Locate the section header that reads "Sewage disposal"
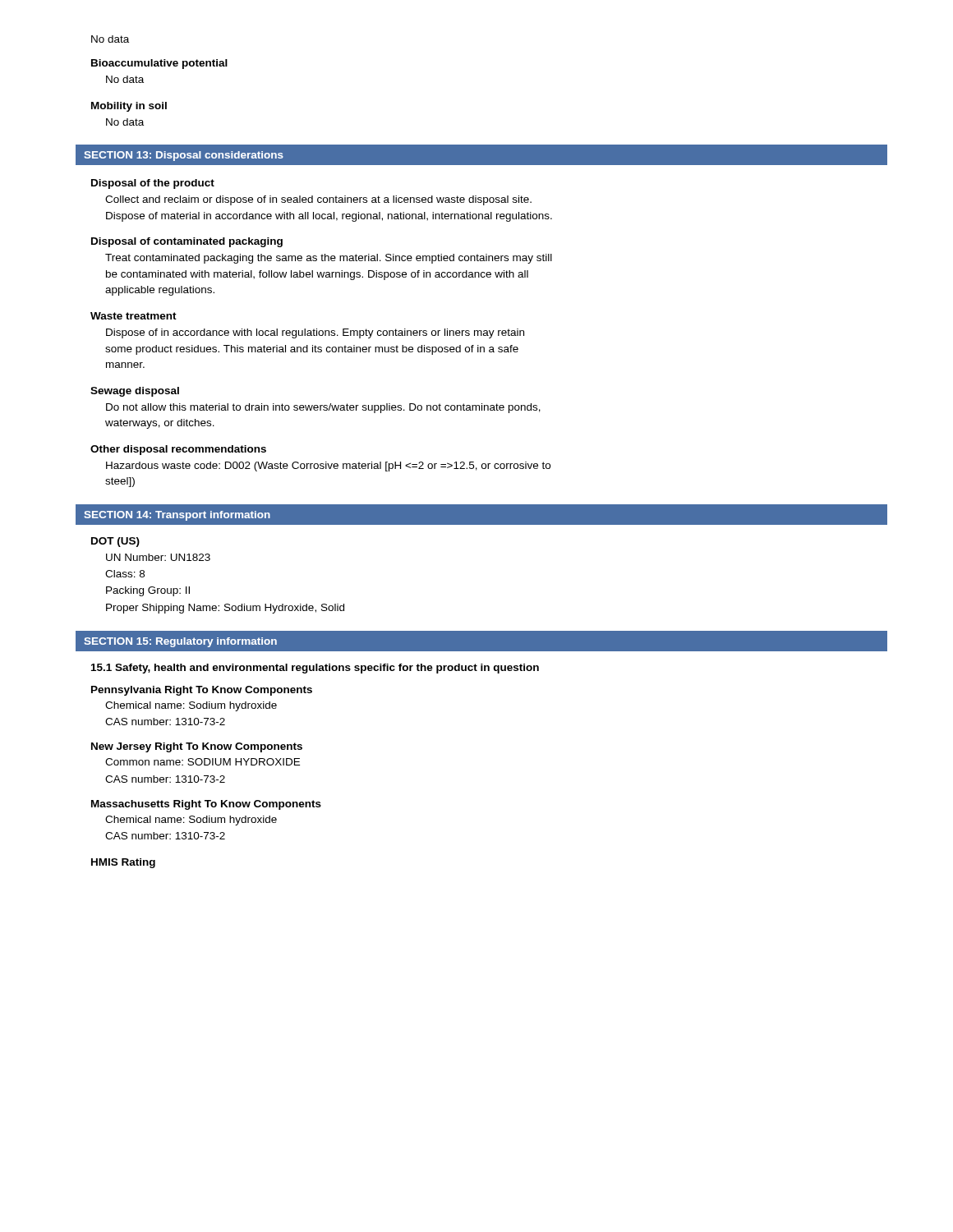Viewport: 953px width, 1232px height. 135,392
